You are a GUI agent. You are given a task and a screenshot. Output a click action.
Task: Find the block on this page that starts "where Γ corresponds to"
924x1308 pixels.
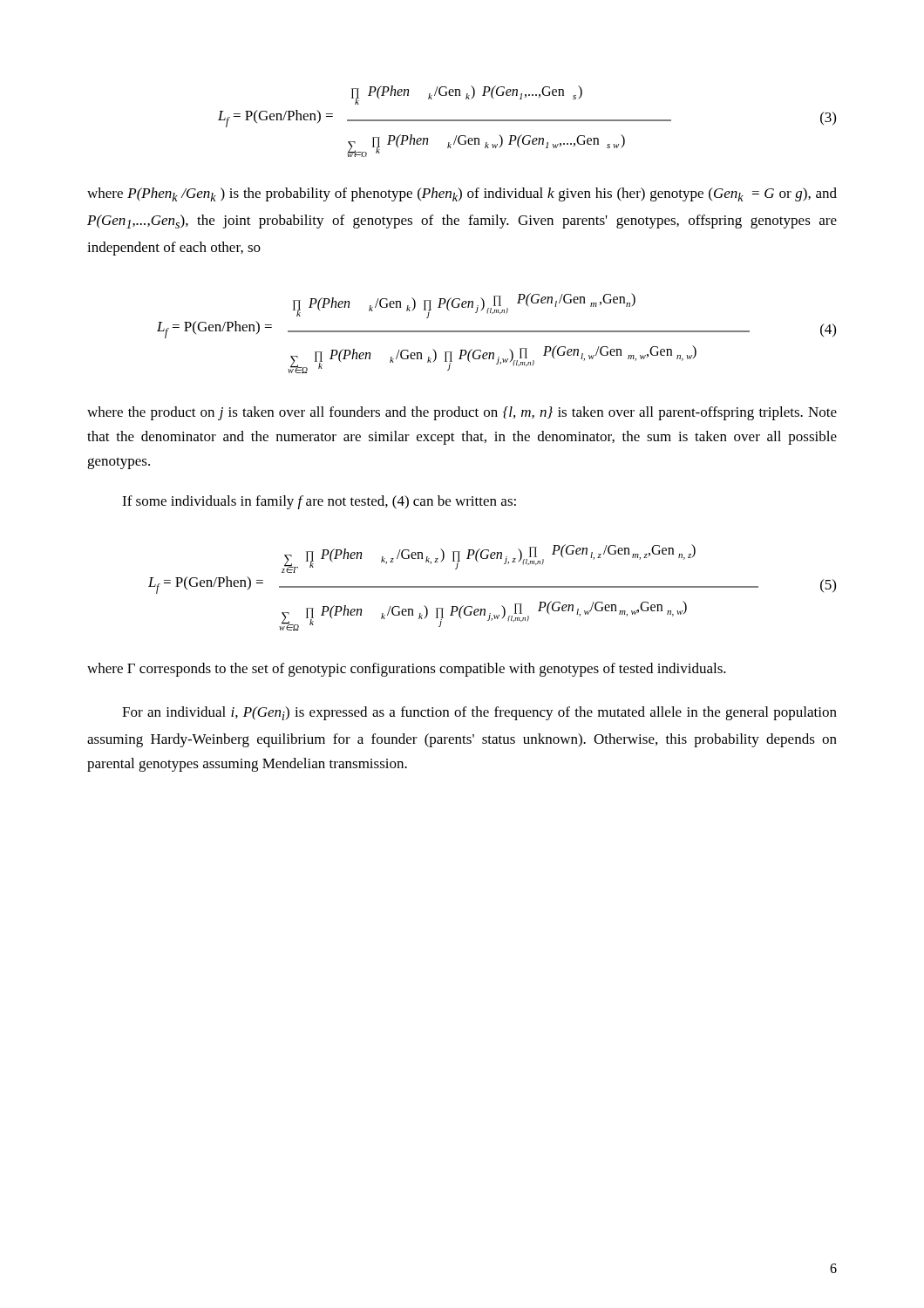point(407,668)
